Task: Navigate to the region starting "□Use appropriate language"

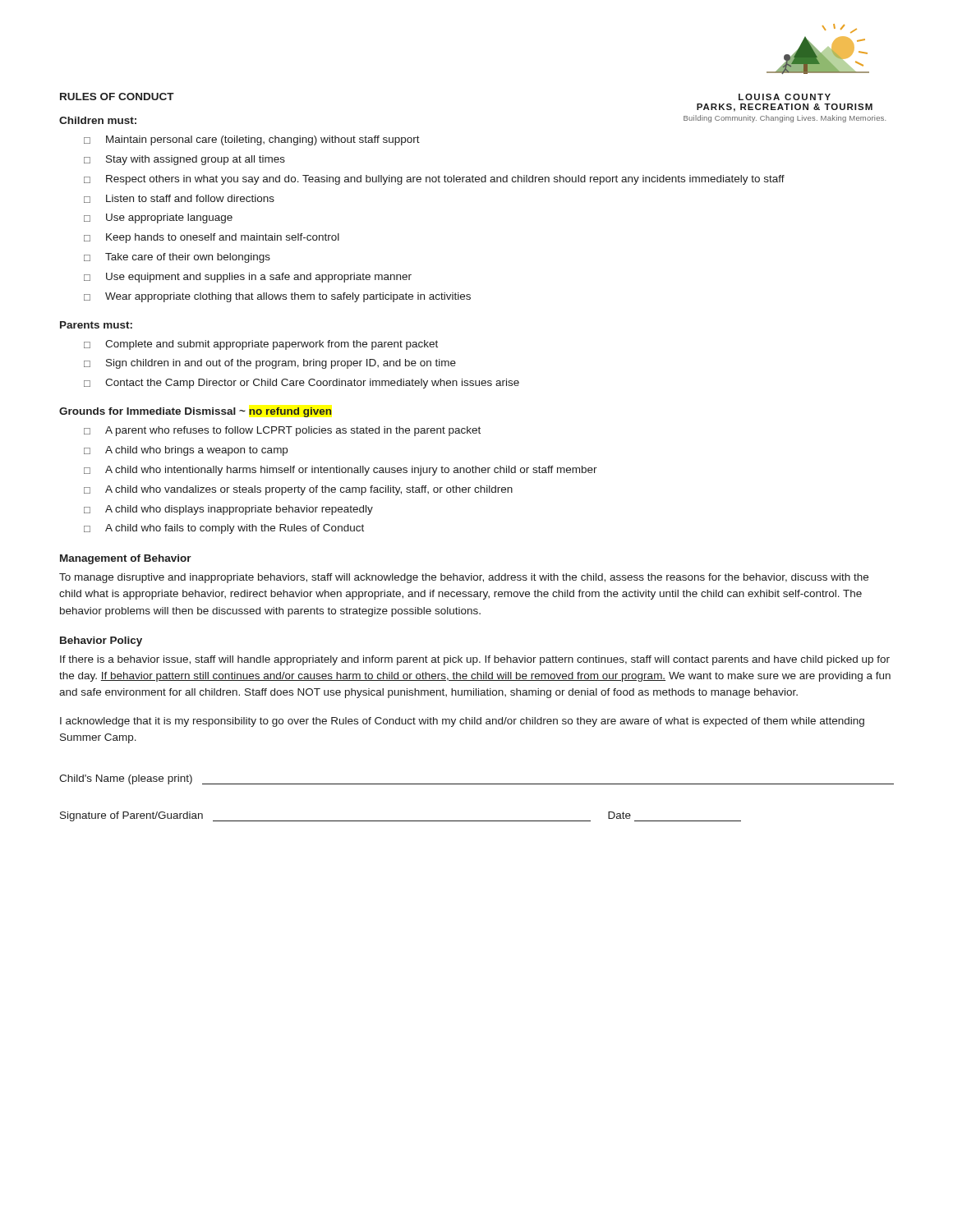Action: [158, 218]
